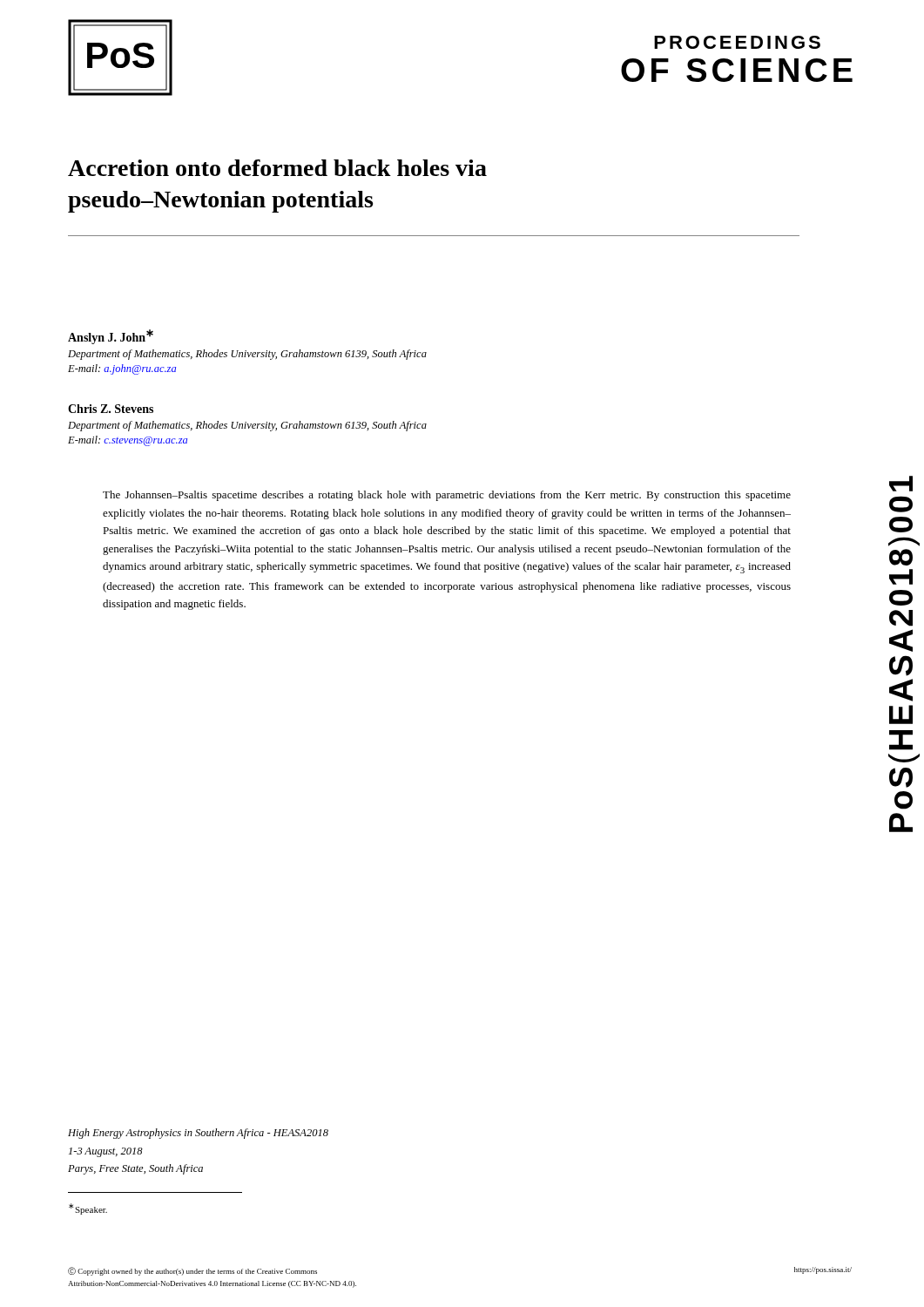
Task: Locate the text block starting "High Energy Astrophysics in Southern Africa - HEASA2018"
Action: pos(198,1134)
